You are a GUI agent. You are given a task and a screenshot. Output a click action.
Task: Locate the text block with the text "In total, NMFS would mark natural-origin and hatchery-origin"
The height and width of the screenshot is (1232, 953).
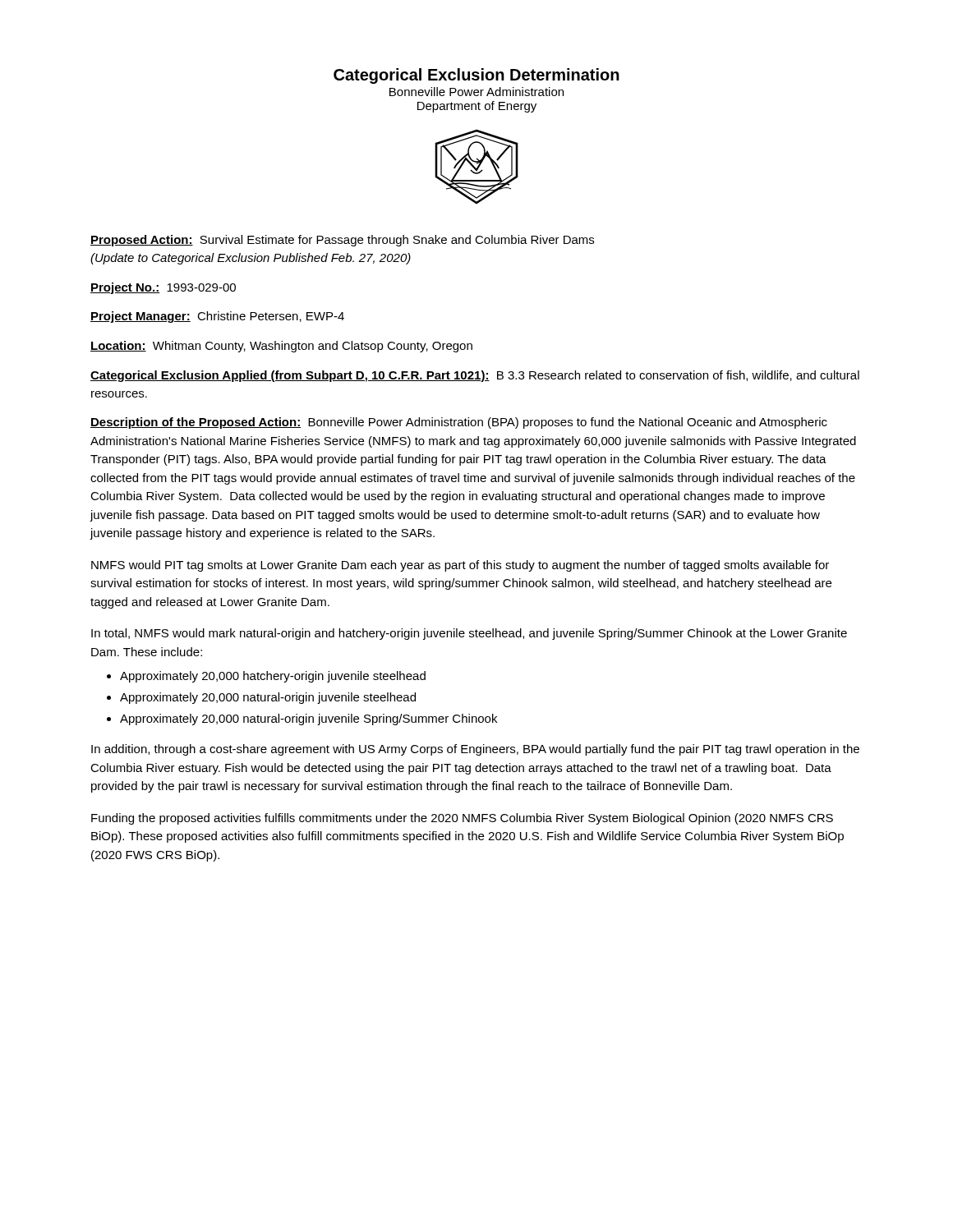pyautogui.click(x=469, y=642)
